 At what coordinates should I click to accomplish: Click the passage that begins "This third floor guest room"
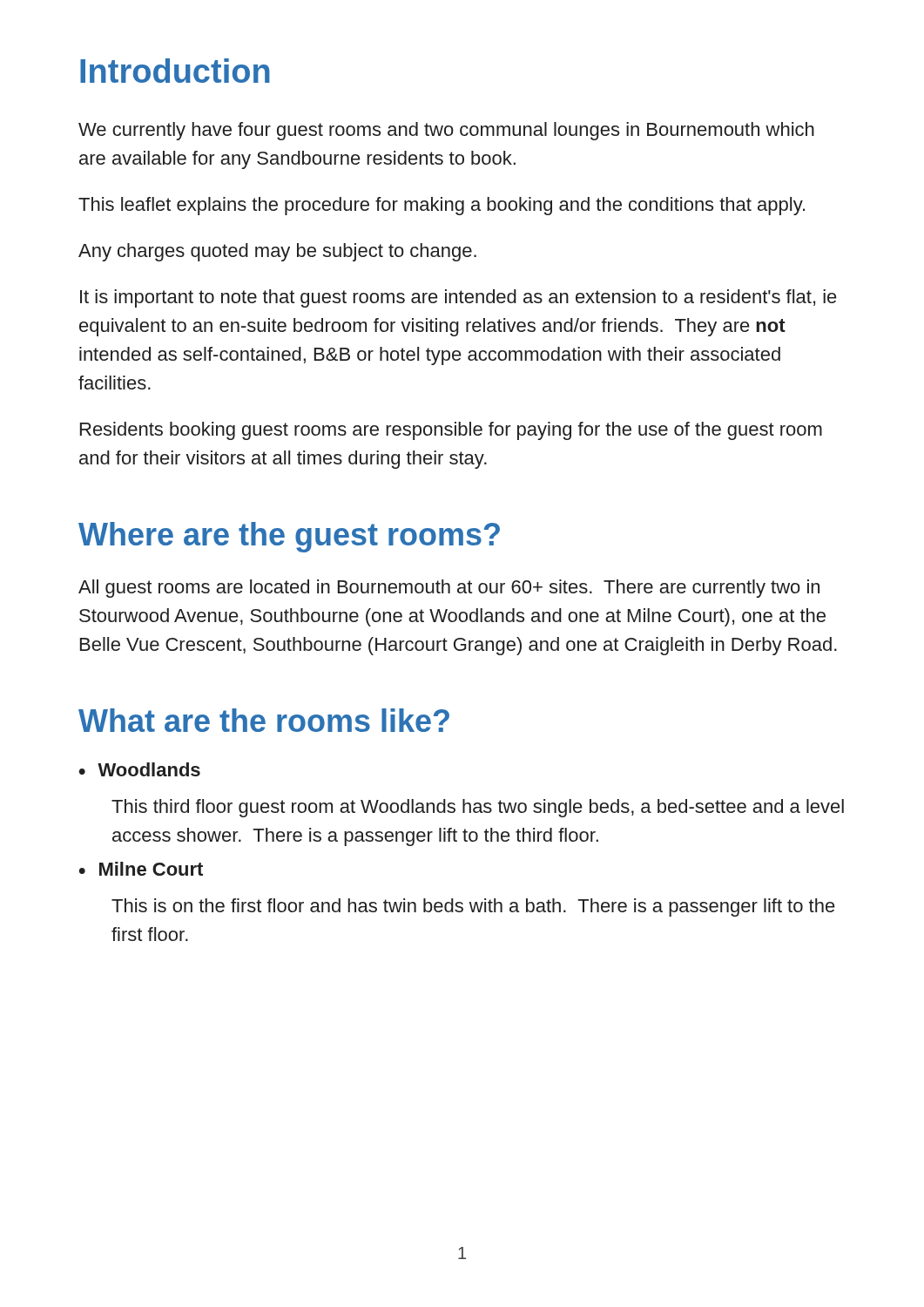478,821
